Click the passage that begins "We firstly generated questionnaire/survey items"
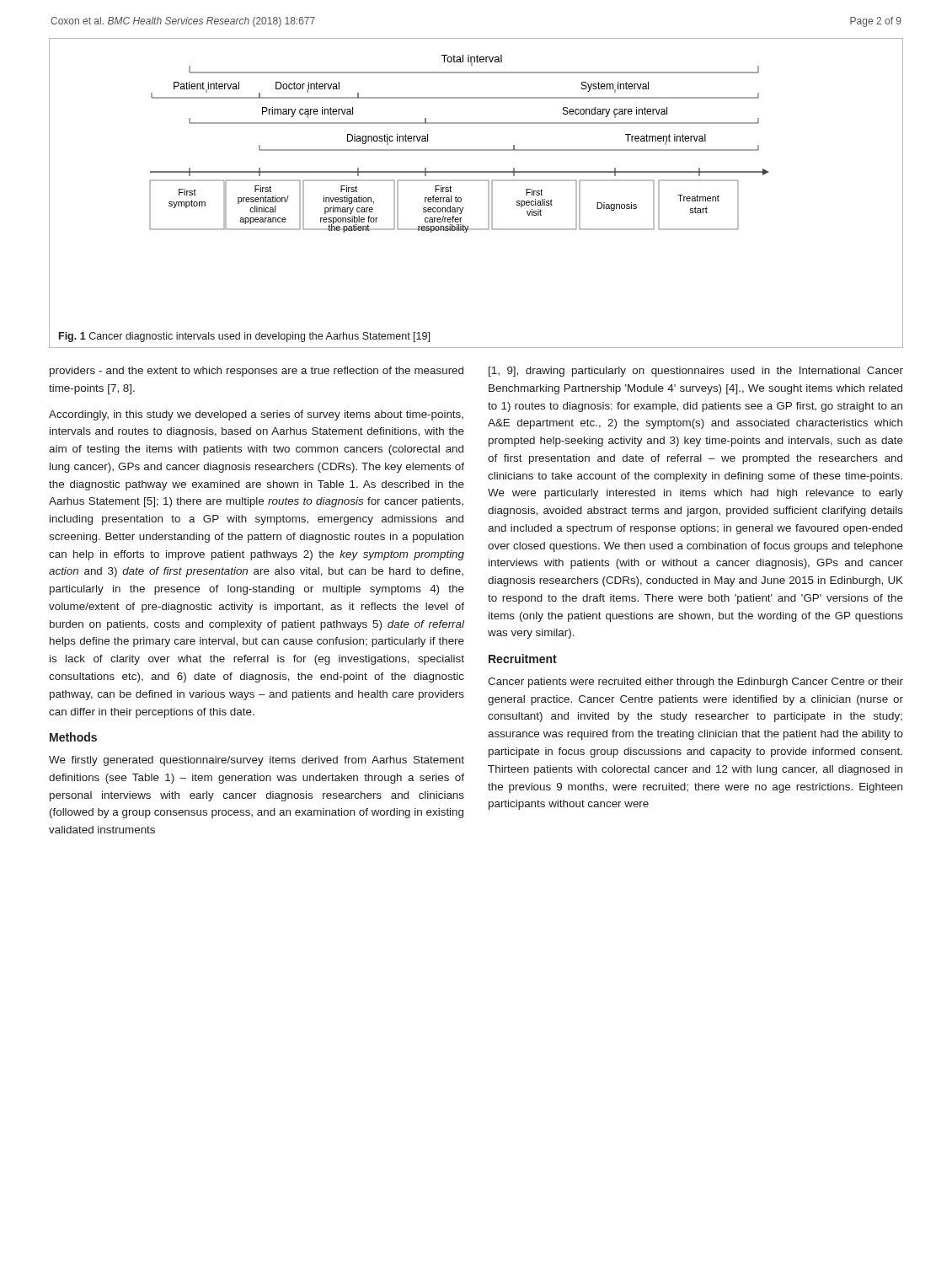 257,795
